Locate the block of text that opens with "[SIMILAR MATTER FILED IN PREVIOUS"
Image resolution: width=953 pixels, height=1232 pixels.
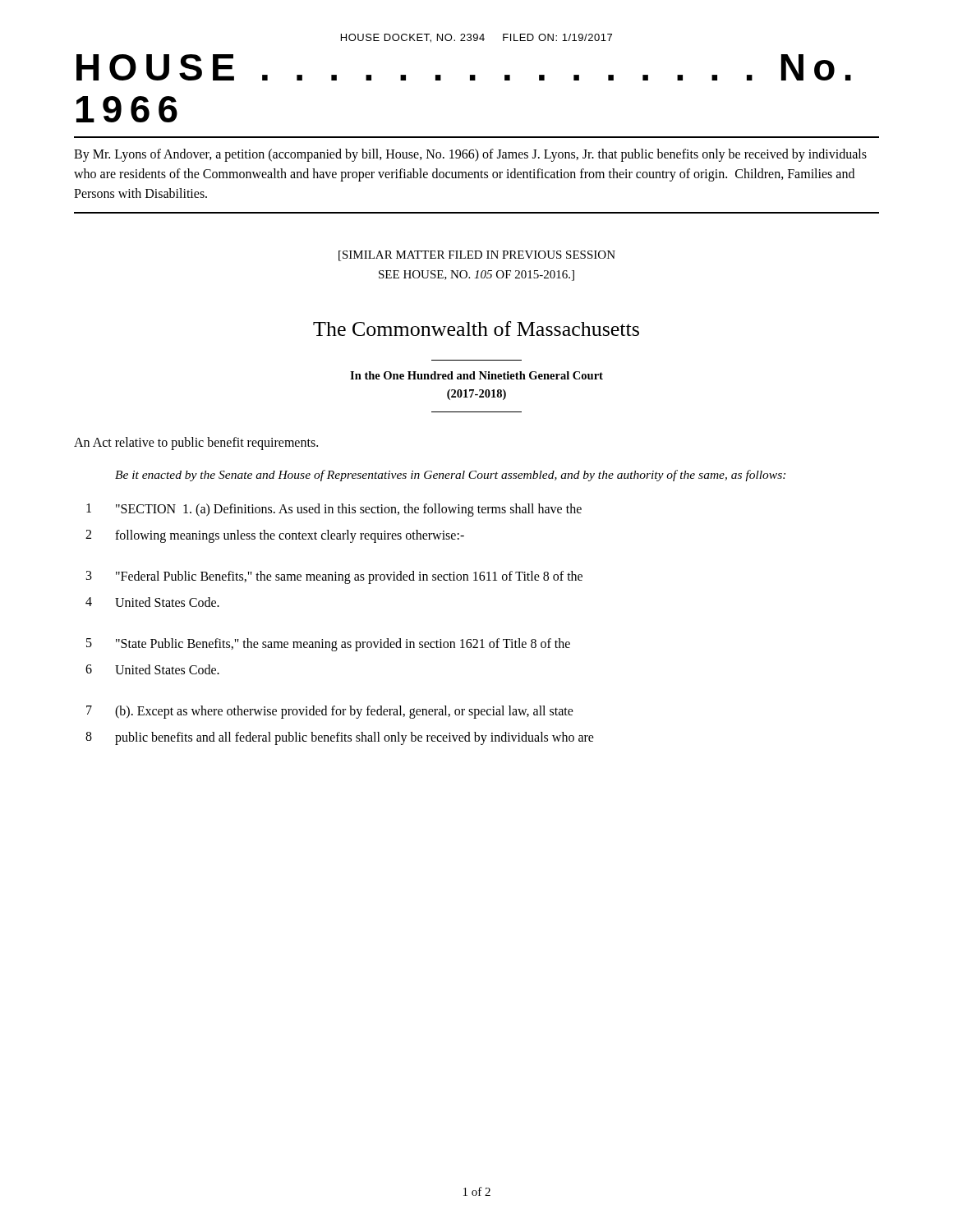pos(476,265)
